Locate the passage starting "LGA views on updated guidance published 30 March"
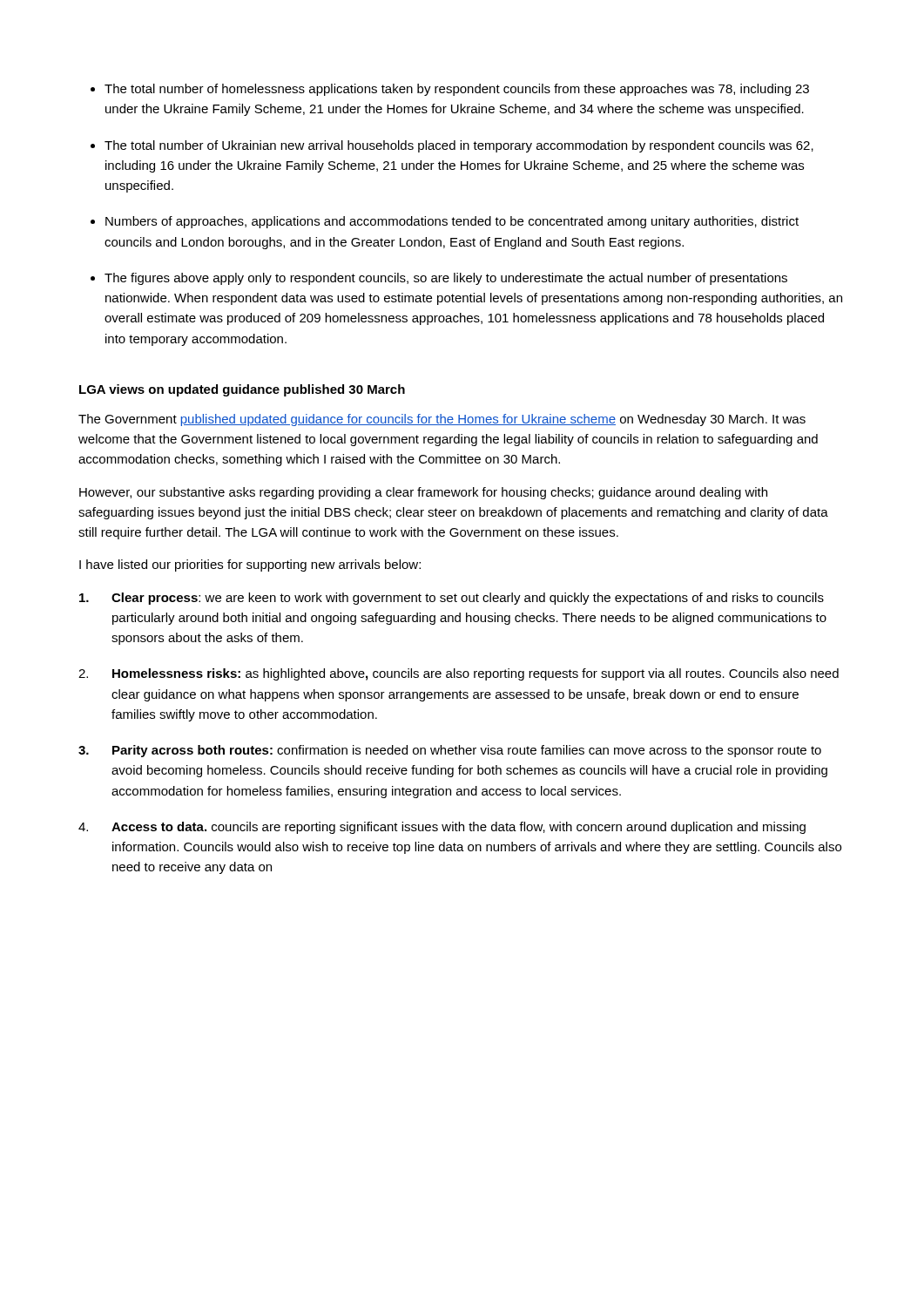 pos(242,389)
